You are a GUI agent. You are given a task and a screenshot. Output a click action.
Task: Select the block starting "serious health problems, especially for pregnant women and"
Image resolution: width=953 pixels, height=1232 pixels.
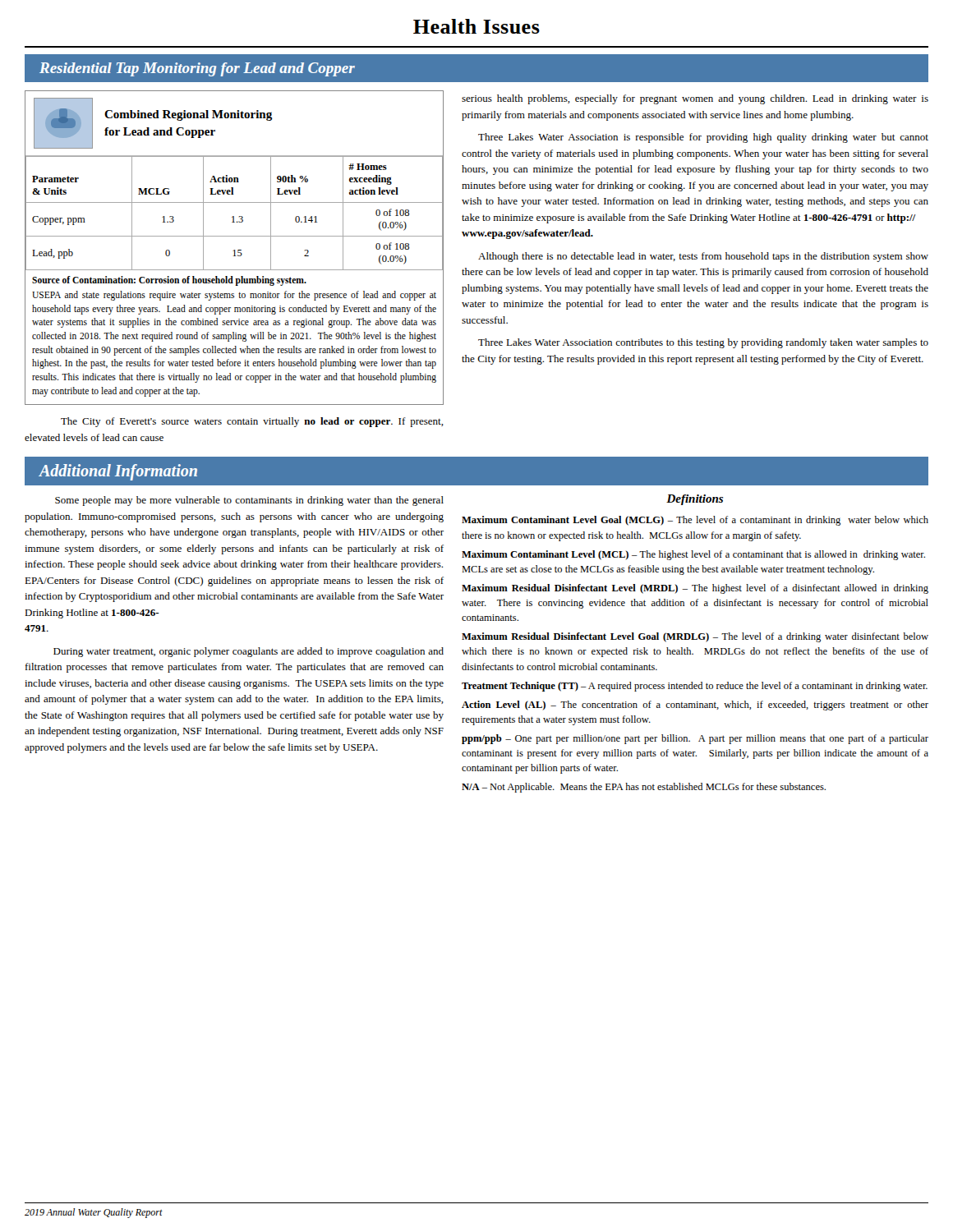(x=695, y=106)
